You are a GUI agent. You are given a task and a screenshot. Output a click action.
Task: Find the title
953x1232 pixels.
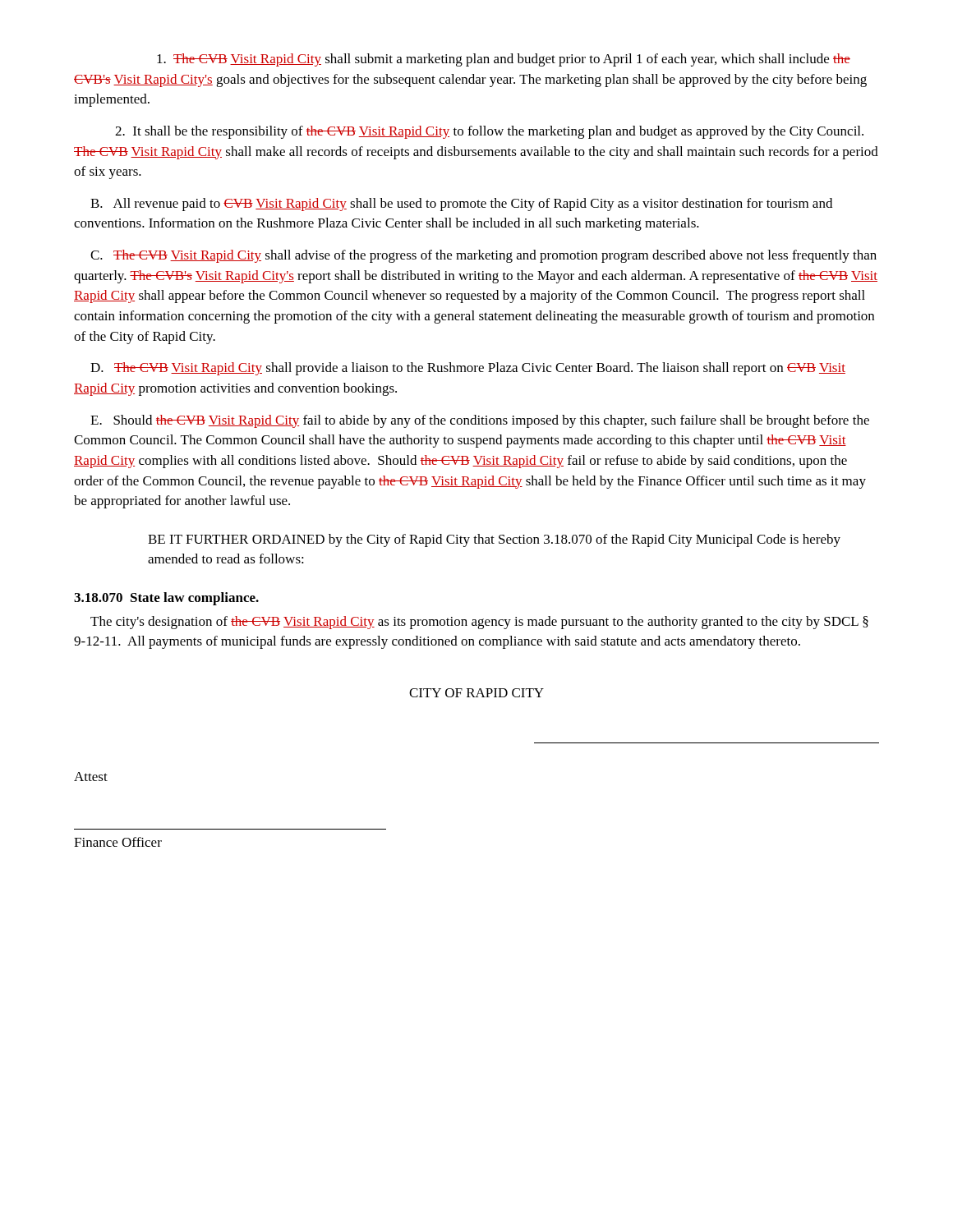tap(476, 693)
